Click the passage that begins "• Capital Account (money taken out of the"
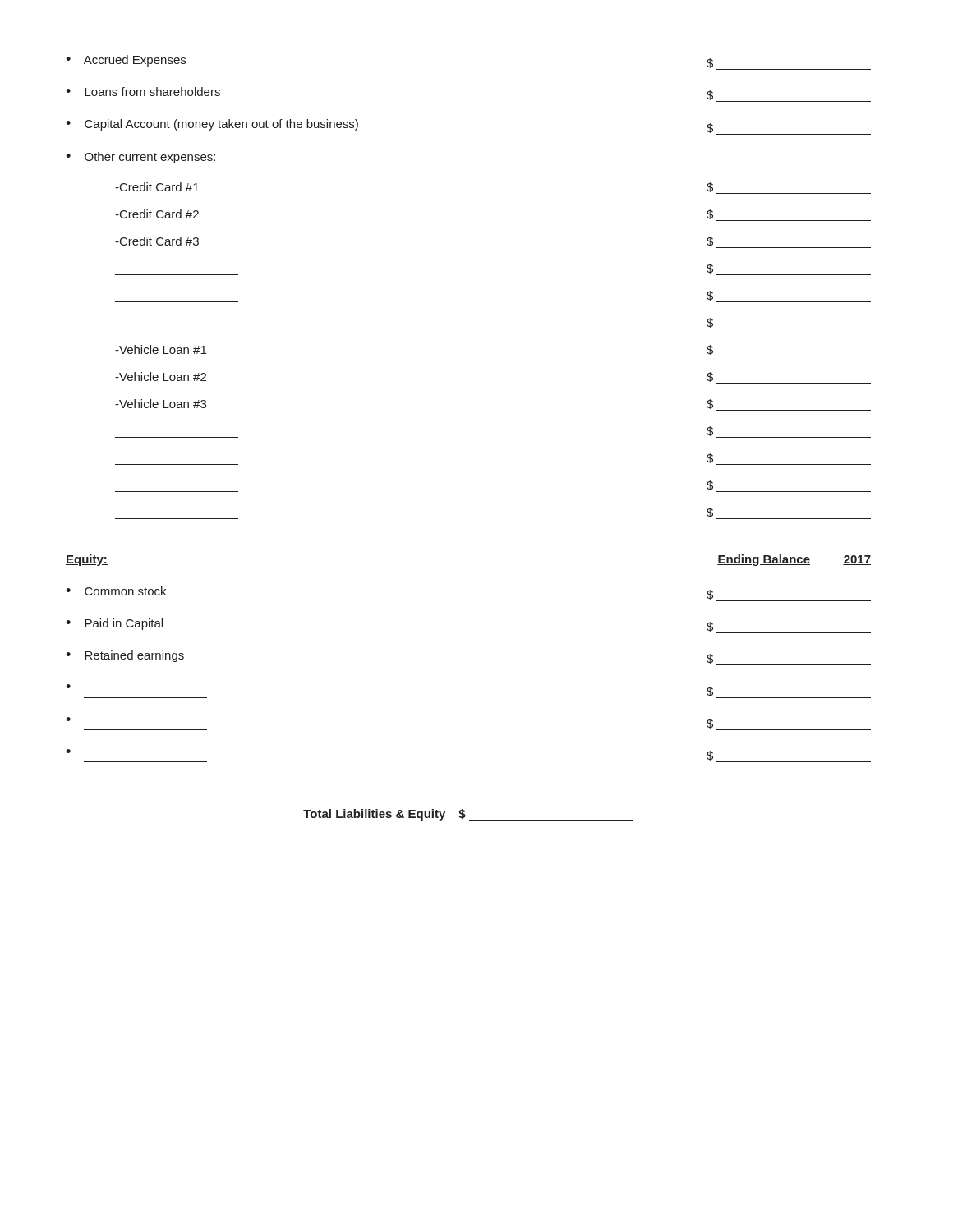This screenshot has width=953, height=1232. click(x=207, y=127)
